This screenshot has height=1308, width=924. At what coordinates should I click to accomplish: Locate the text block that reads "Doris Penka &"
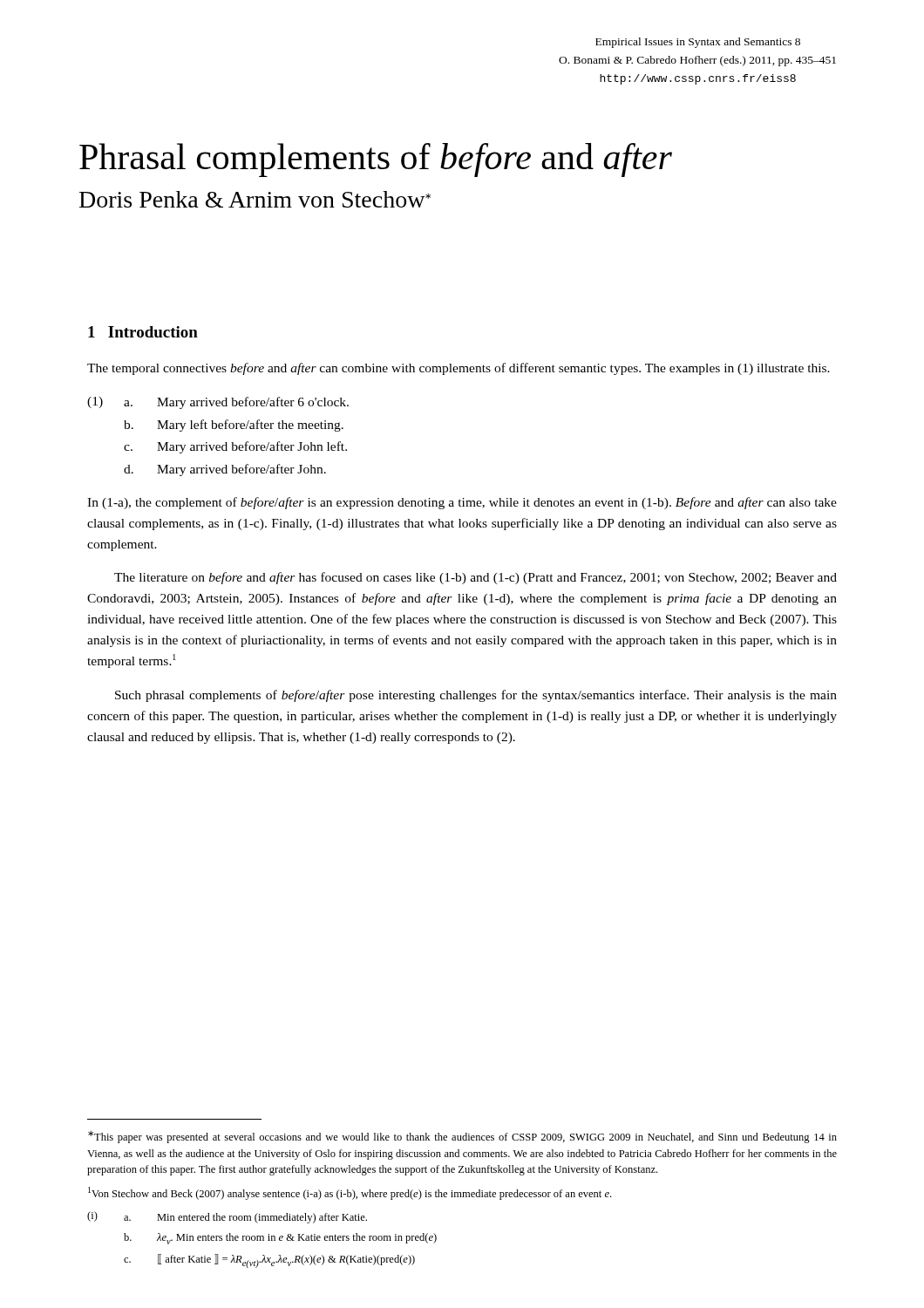255,200
